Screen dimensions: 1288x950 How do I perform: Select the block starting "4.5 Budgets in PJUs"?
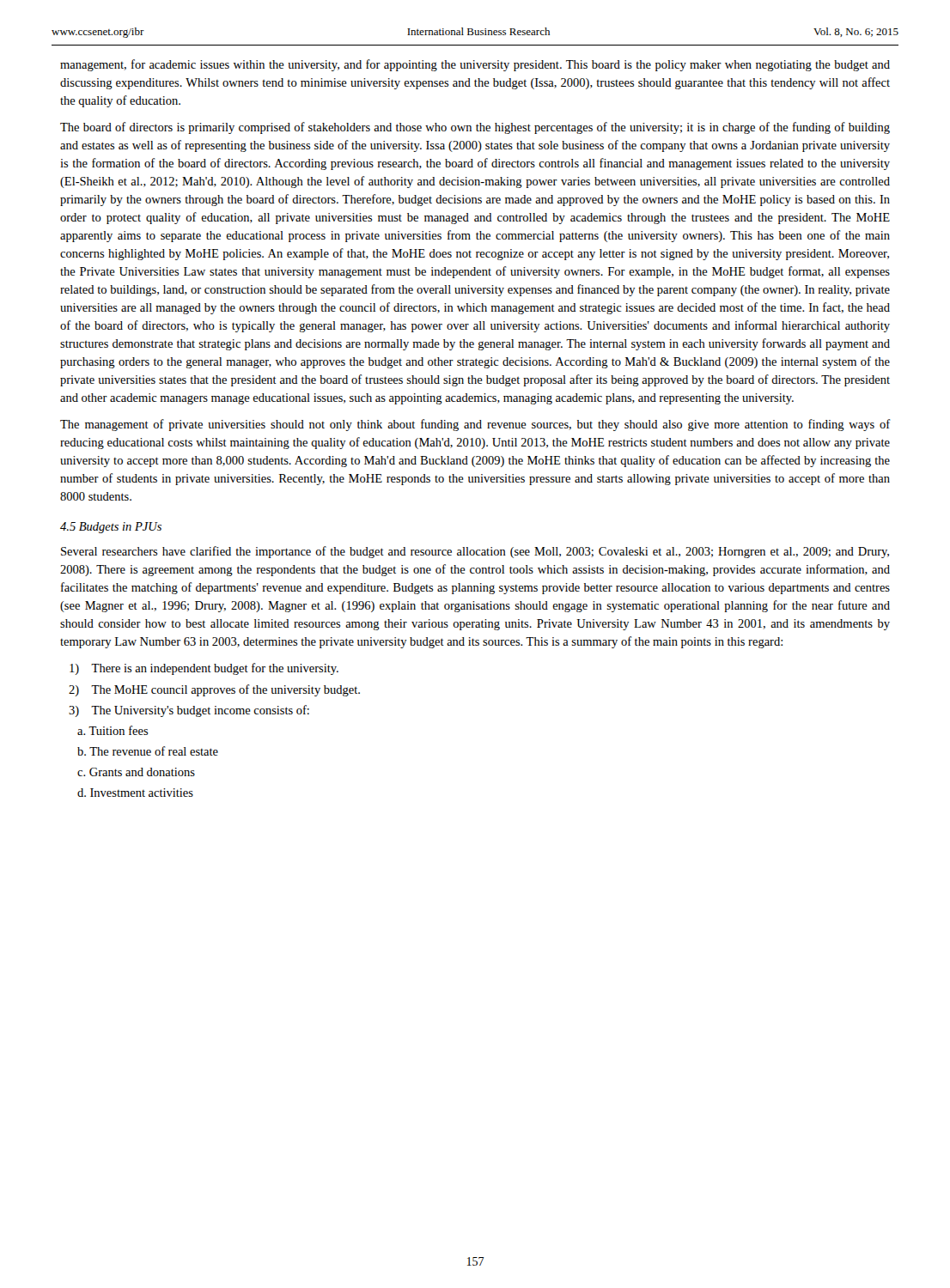[x=111, y=527]
